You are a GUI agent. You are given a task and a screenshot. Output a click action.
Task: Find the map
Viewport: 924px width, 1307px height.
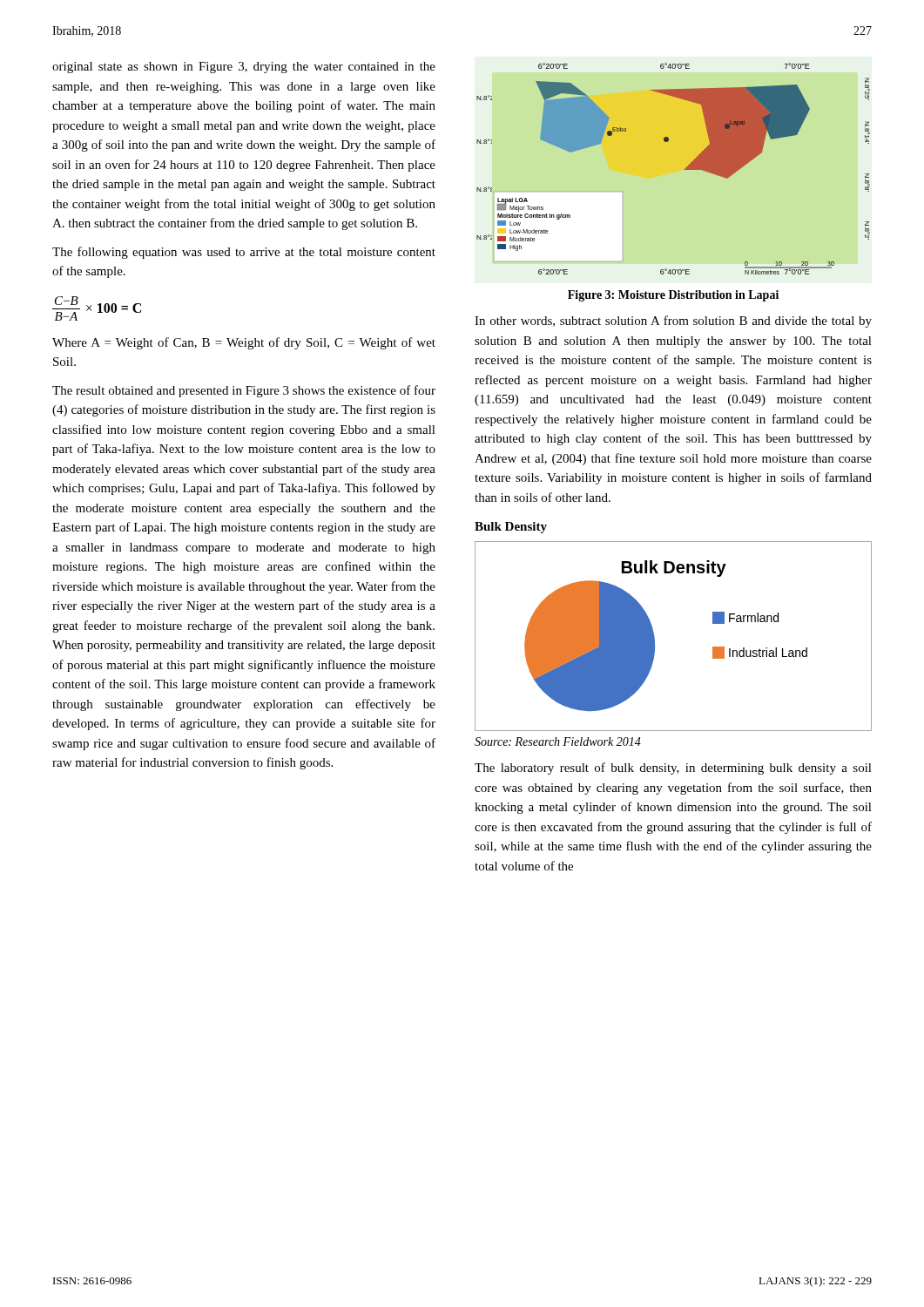pos(673,170)
